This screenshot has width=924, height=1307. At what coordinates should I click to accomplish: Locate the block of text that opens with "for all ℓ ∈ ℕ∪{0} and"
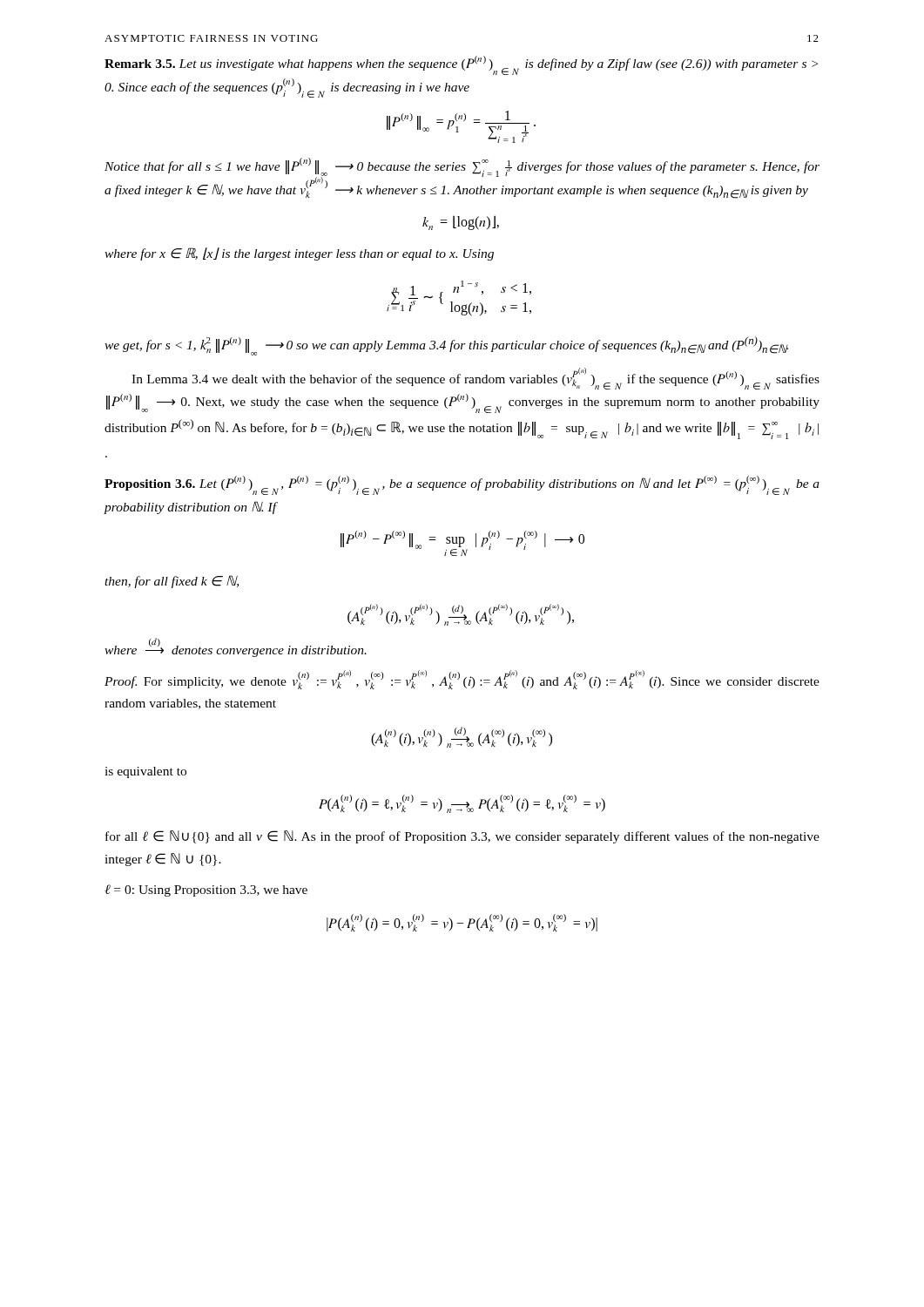pyautogui.click(x=462, y=848)
